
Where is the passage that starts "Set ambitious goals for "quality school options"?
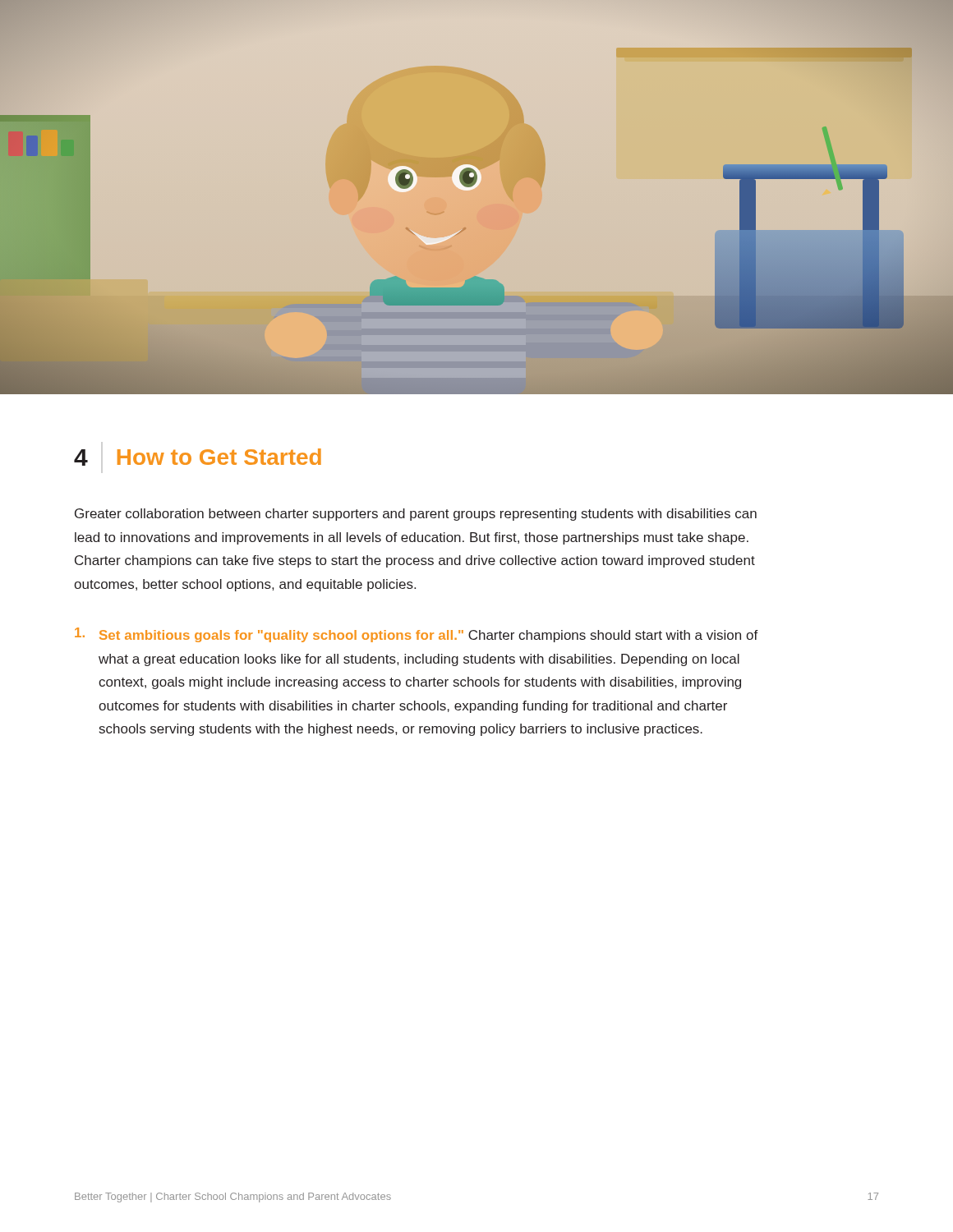419,683
